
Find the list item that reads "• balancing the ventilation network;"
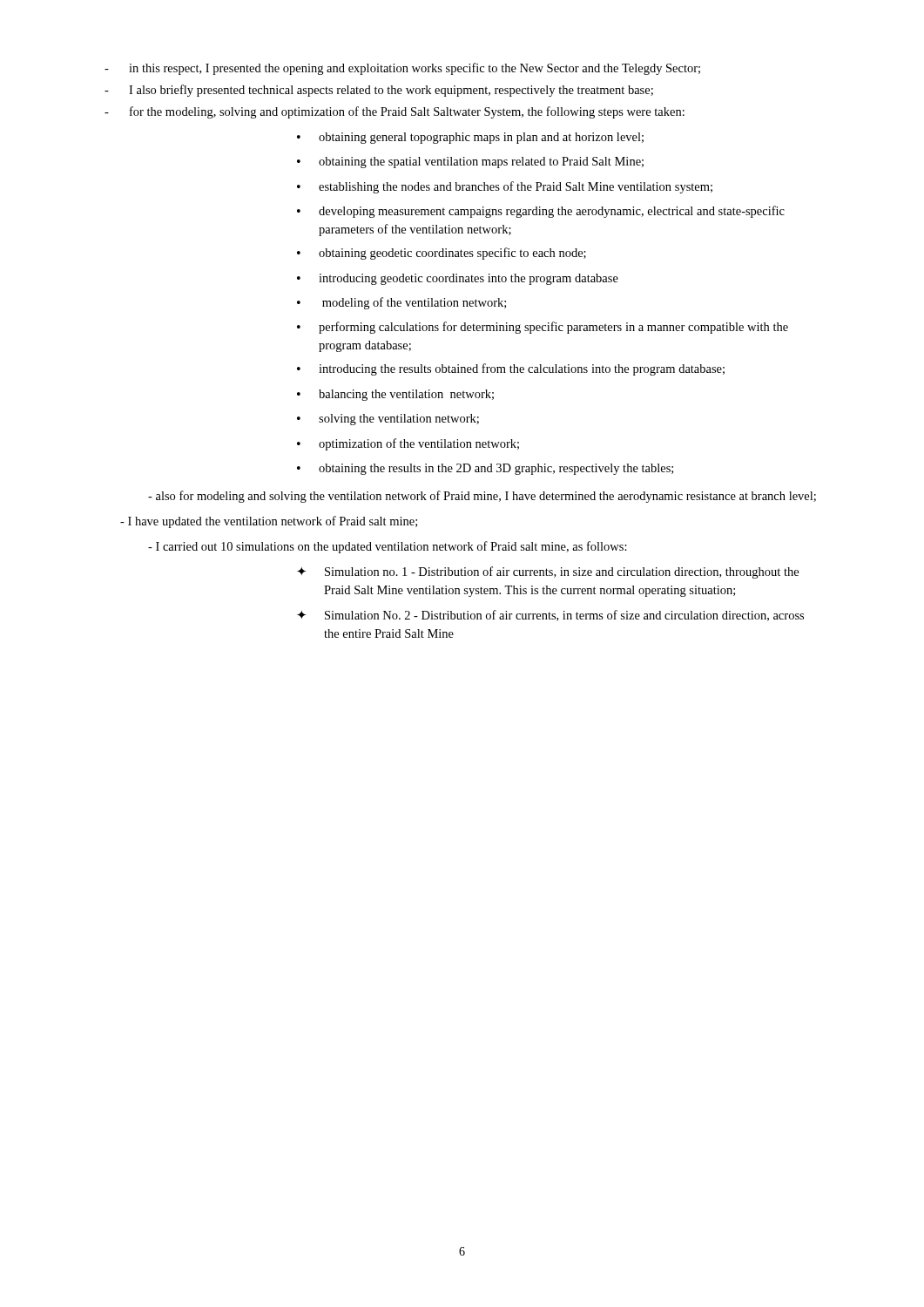coord(395,395)
